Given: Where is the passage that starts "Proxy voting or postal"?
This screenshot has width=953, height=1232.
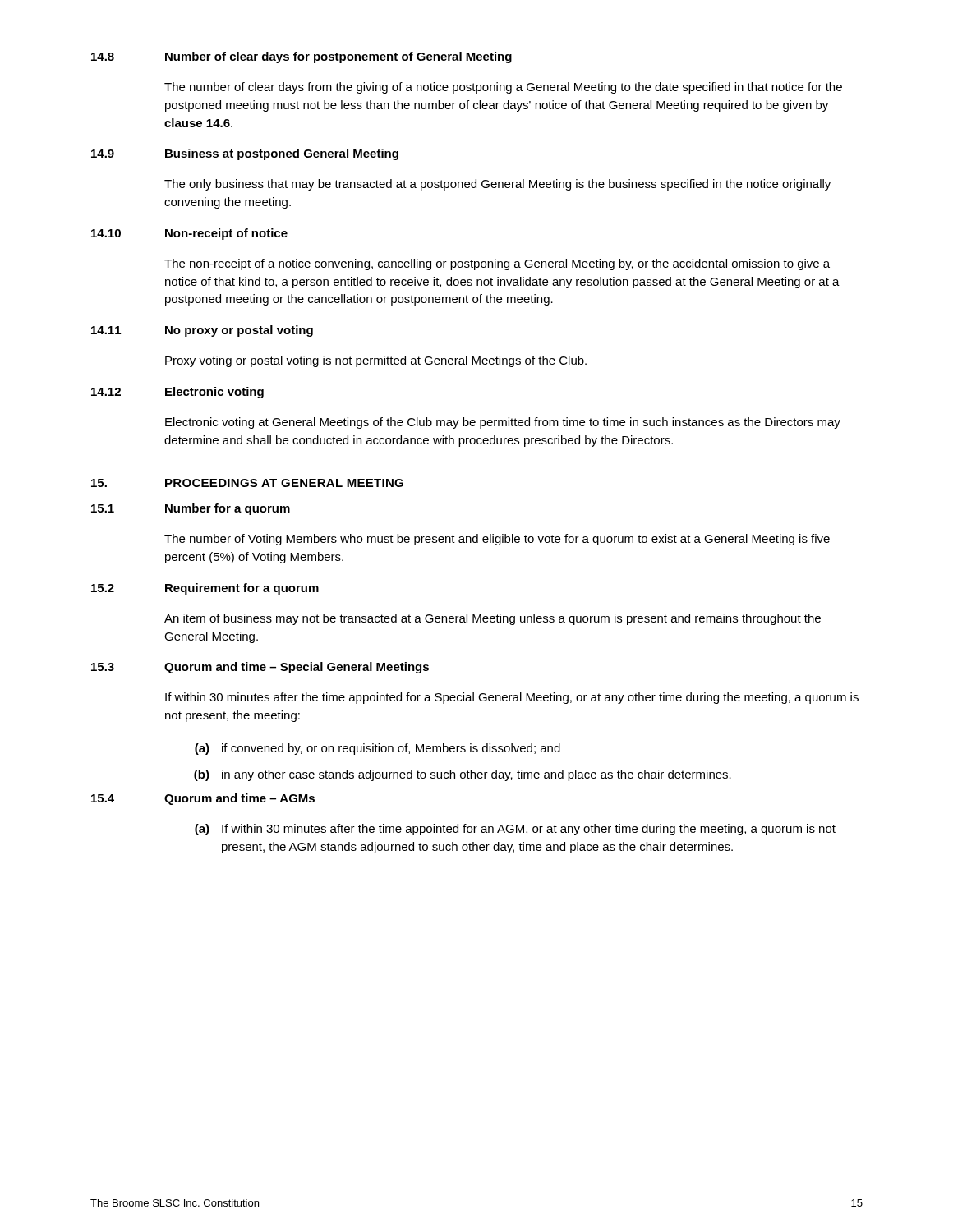Looking at the screenshot, I should 376,360.
